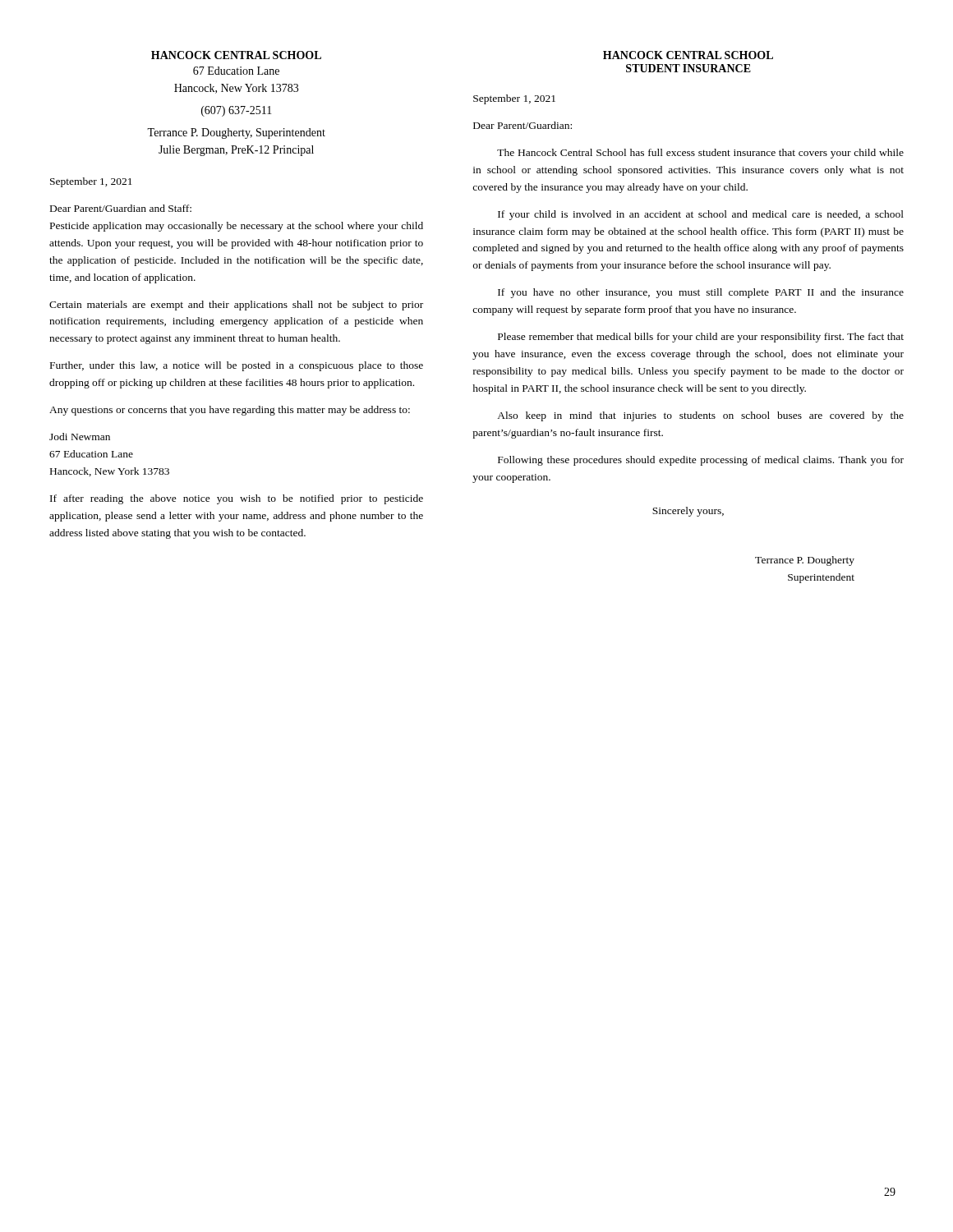
Task: Click the passage that begins "If your child"
Action: pos(688,239)
